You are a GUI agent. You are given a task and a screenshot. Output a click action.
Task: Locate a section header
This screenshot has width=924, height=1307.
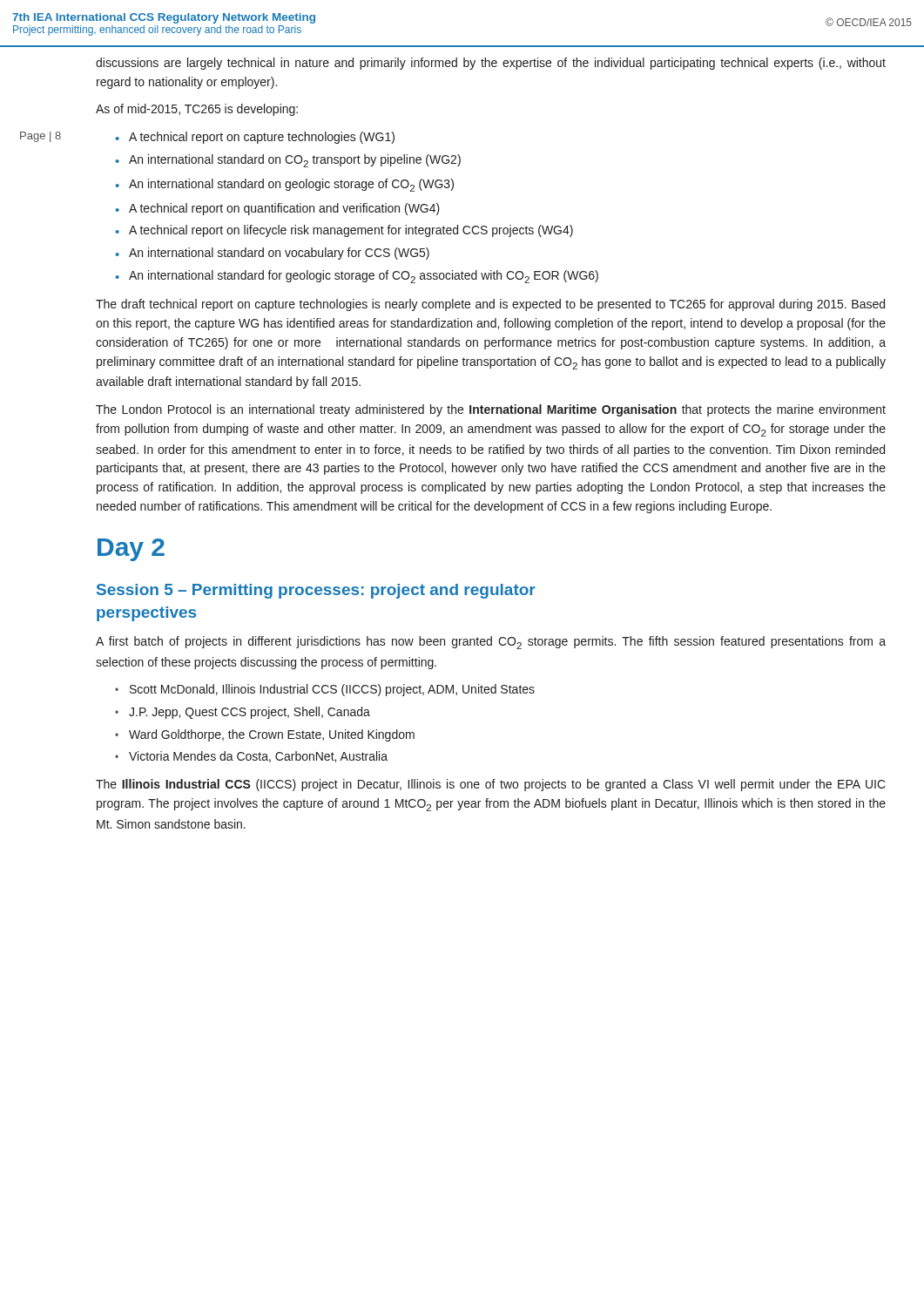coord(316,601)
